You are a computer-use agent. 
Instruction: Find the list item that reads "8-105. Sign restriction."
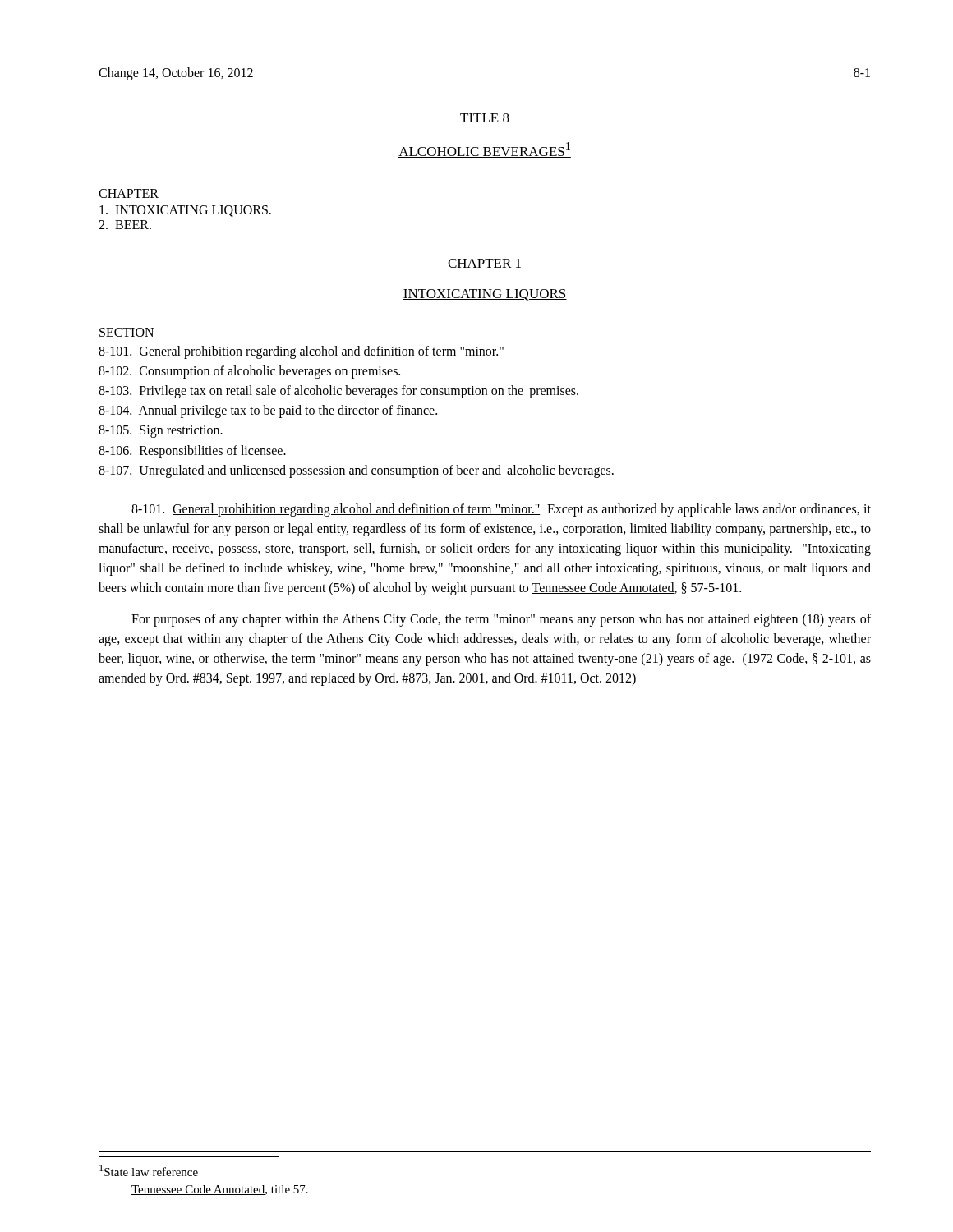pyautogui.click(x=161, y=430)
